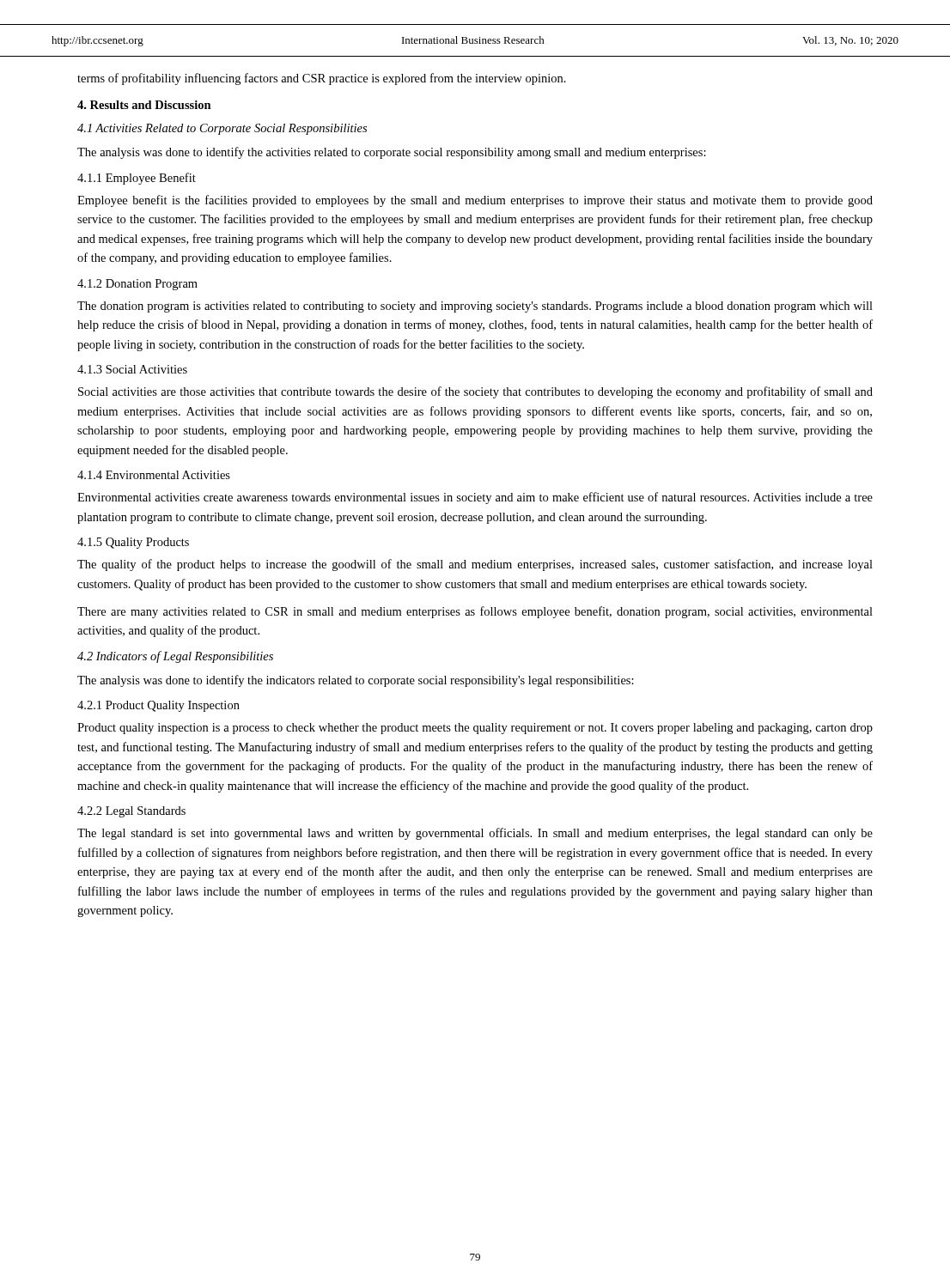Locate the text block starting "Employee benefit is"
Screen dimensions: 1288x950
(475, 229)
